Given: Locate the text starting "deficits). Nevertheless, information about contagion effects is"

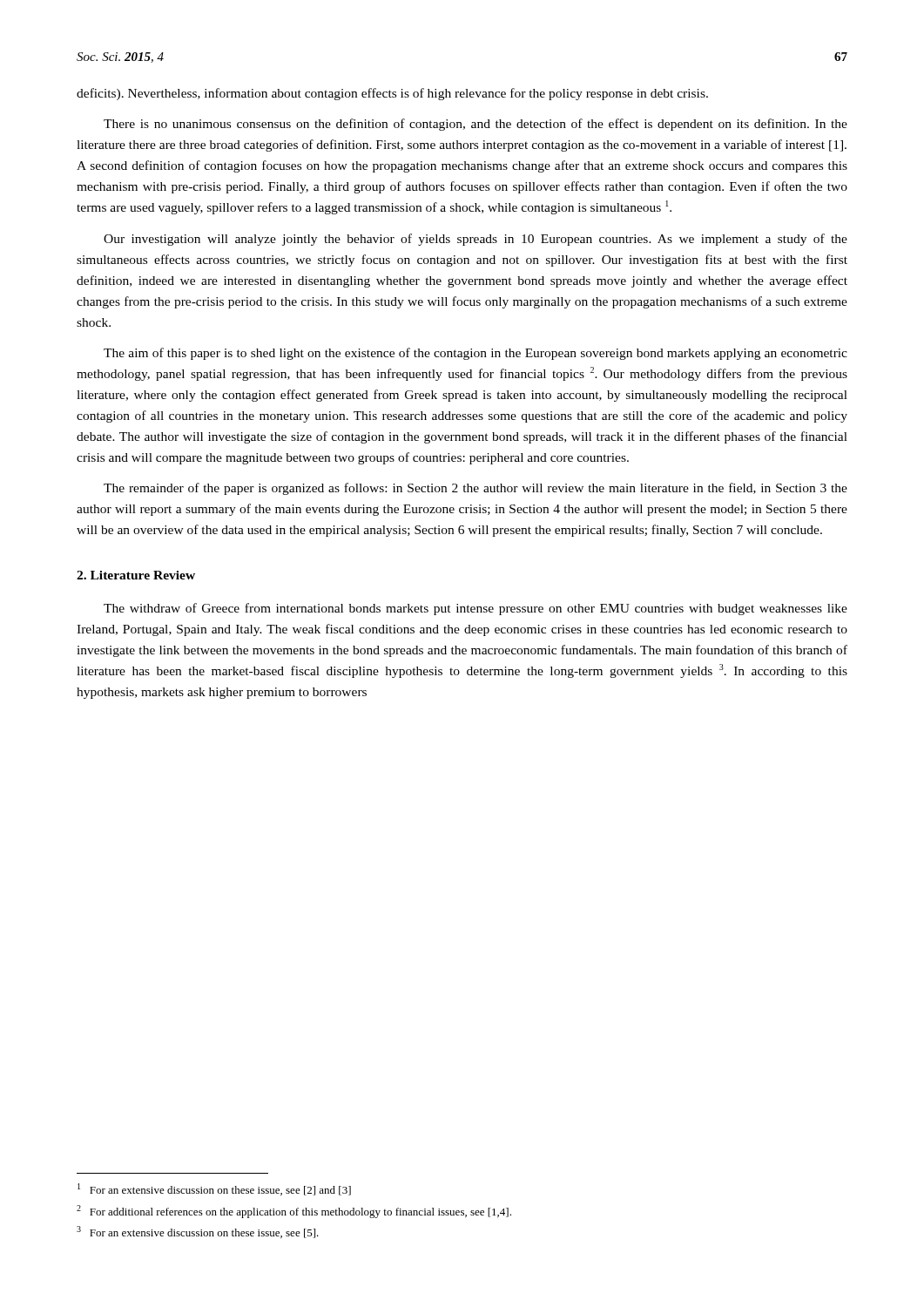Looking at the screenshot, I should [x=393, y=93].
